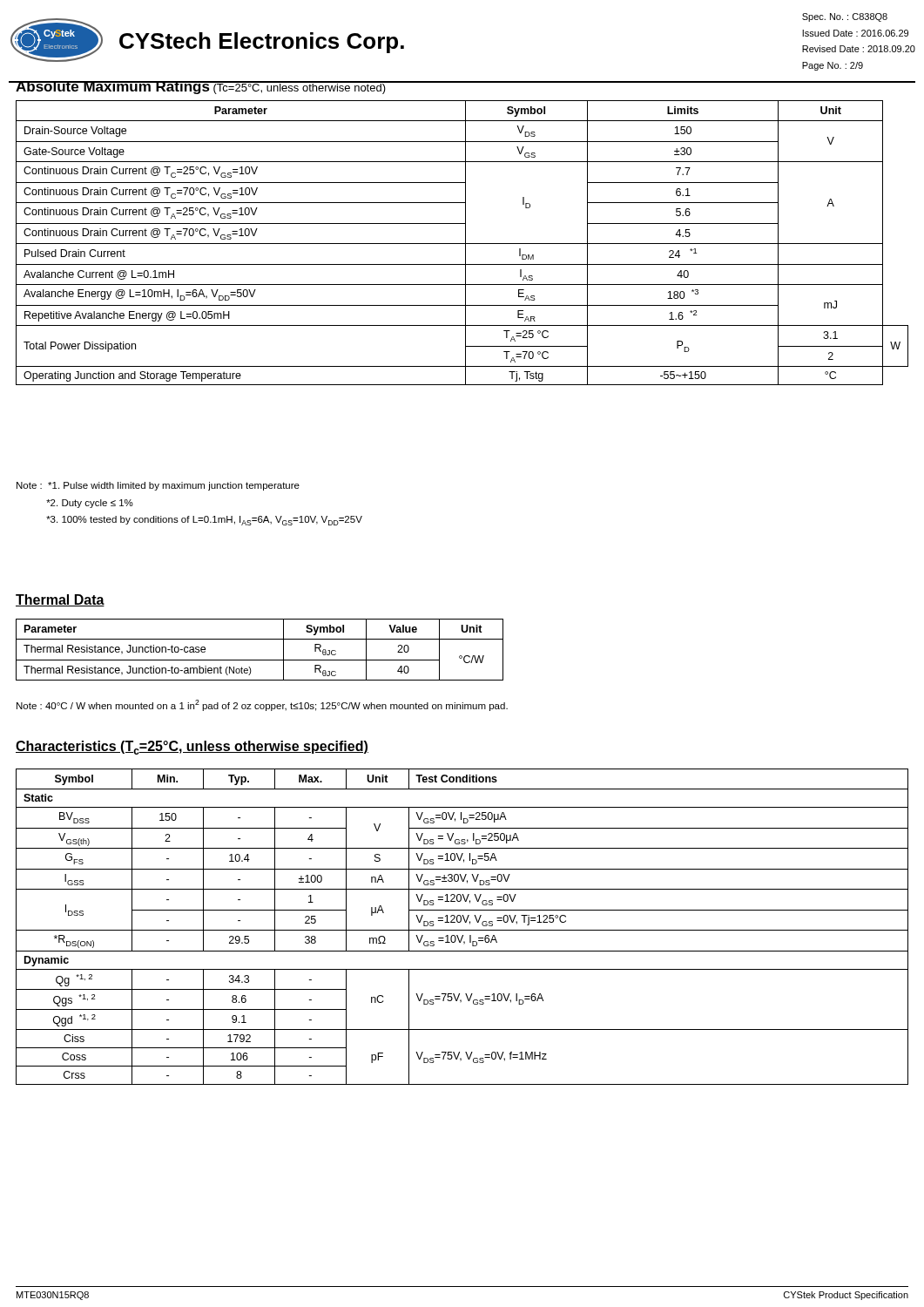Click on the text starting "Note : *1. Pulse width limited by maximum"
Viewport: 924px width, 1307px height.
point(189,504)
